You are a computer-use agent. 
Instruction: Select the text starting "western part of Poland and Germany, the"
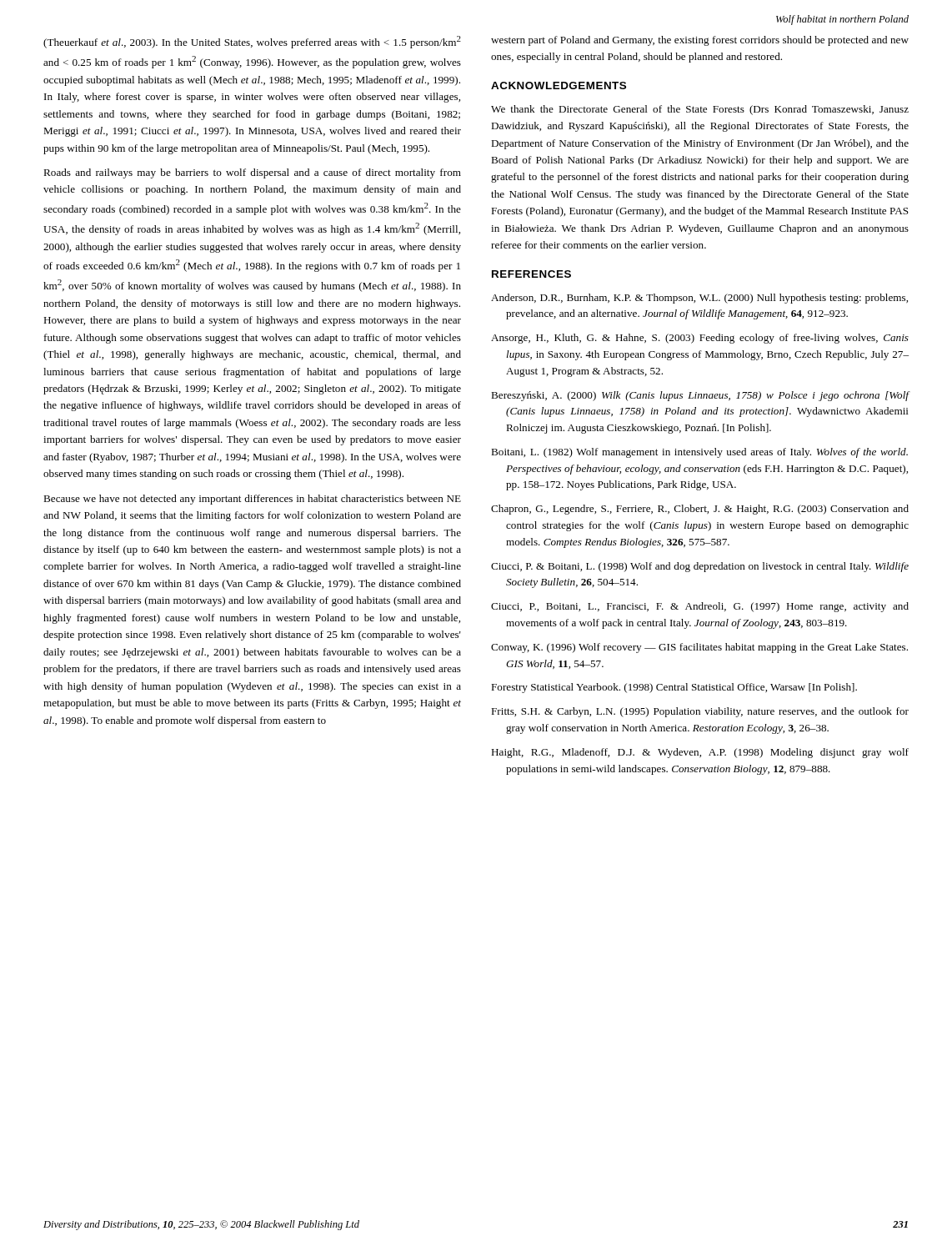coord(700,48)
